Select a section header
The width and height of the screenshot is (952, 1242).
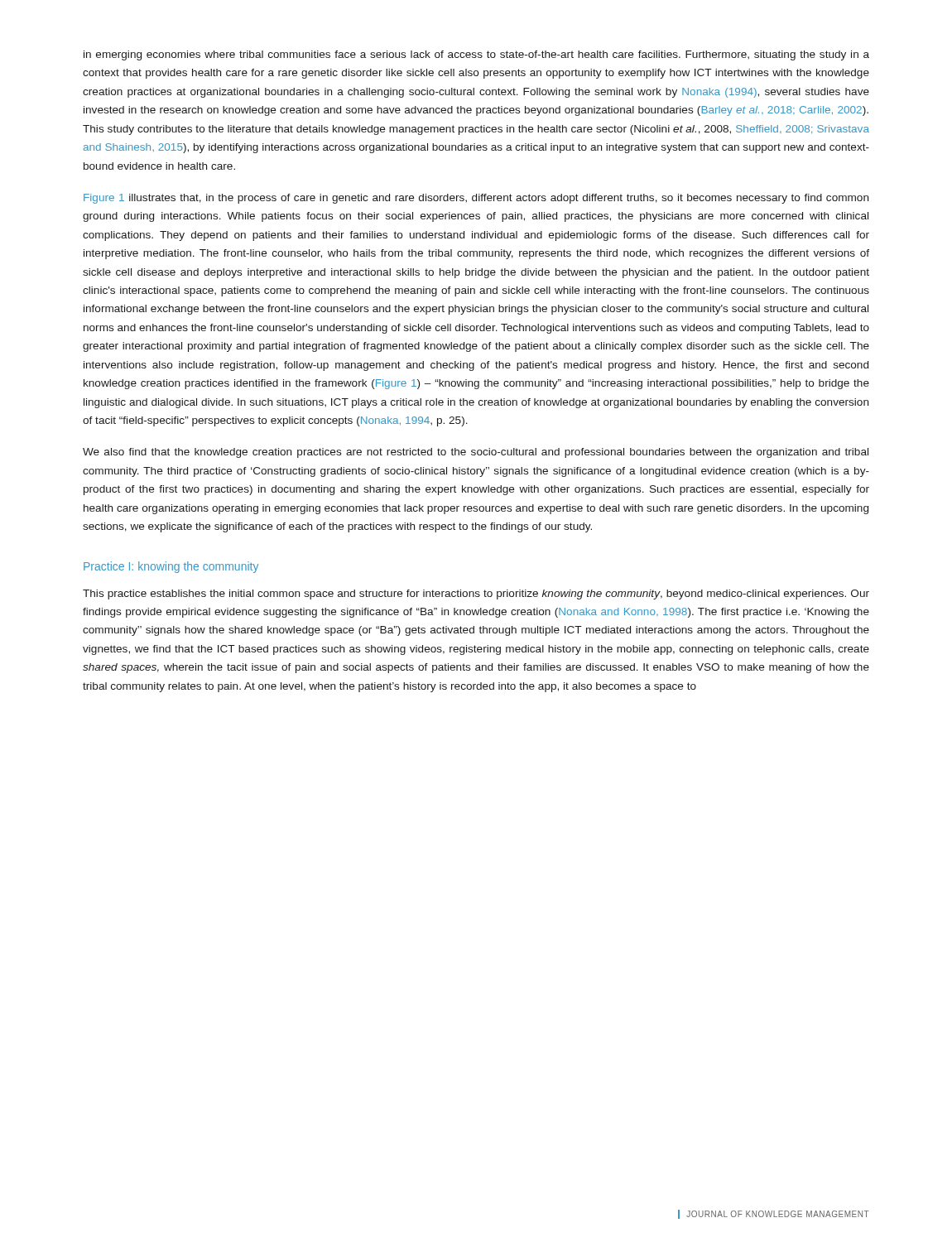[171, 566]
